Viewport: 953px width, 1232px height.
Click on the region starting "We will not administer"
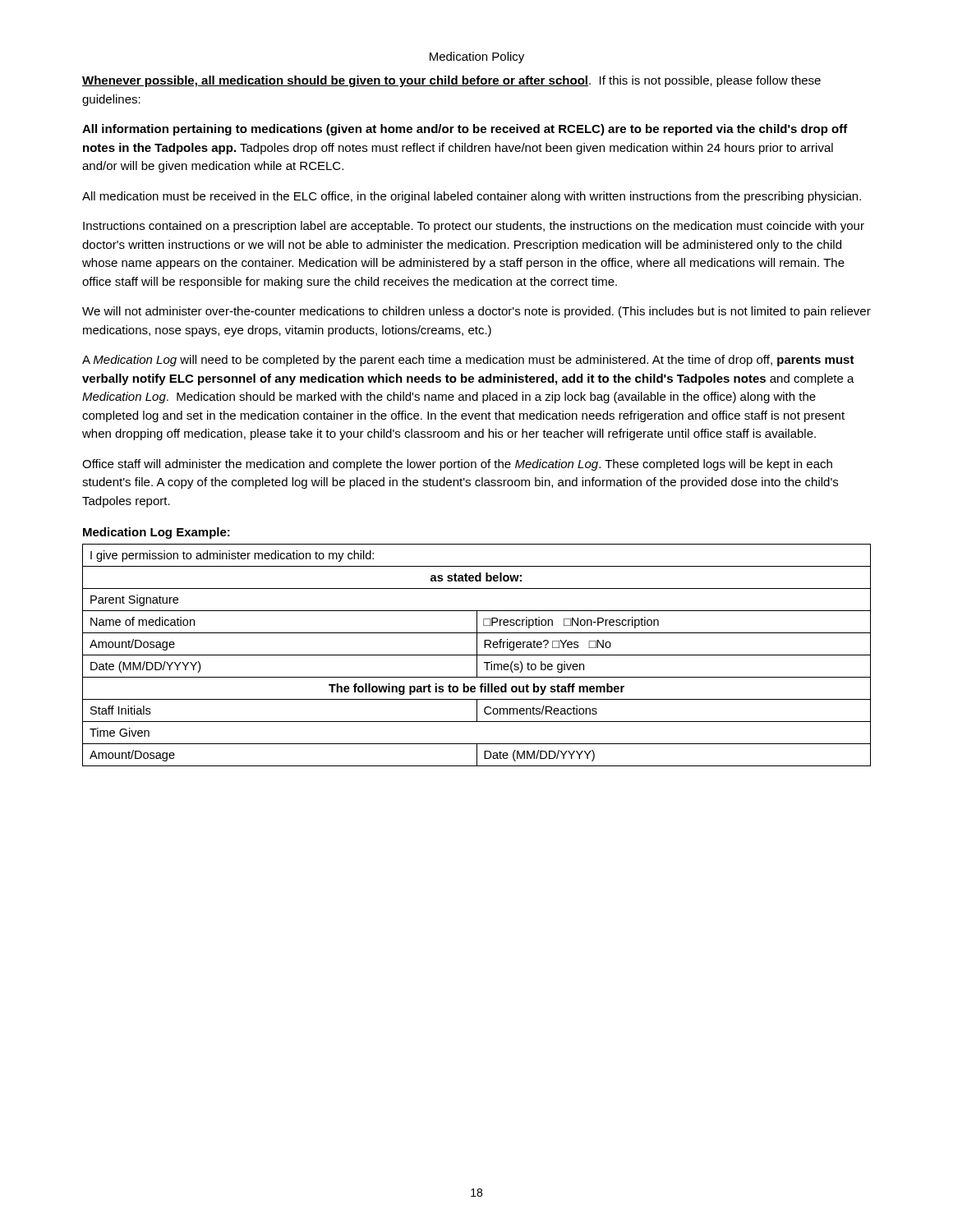point(476,320)
